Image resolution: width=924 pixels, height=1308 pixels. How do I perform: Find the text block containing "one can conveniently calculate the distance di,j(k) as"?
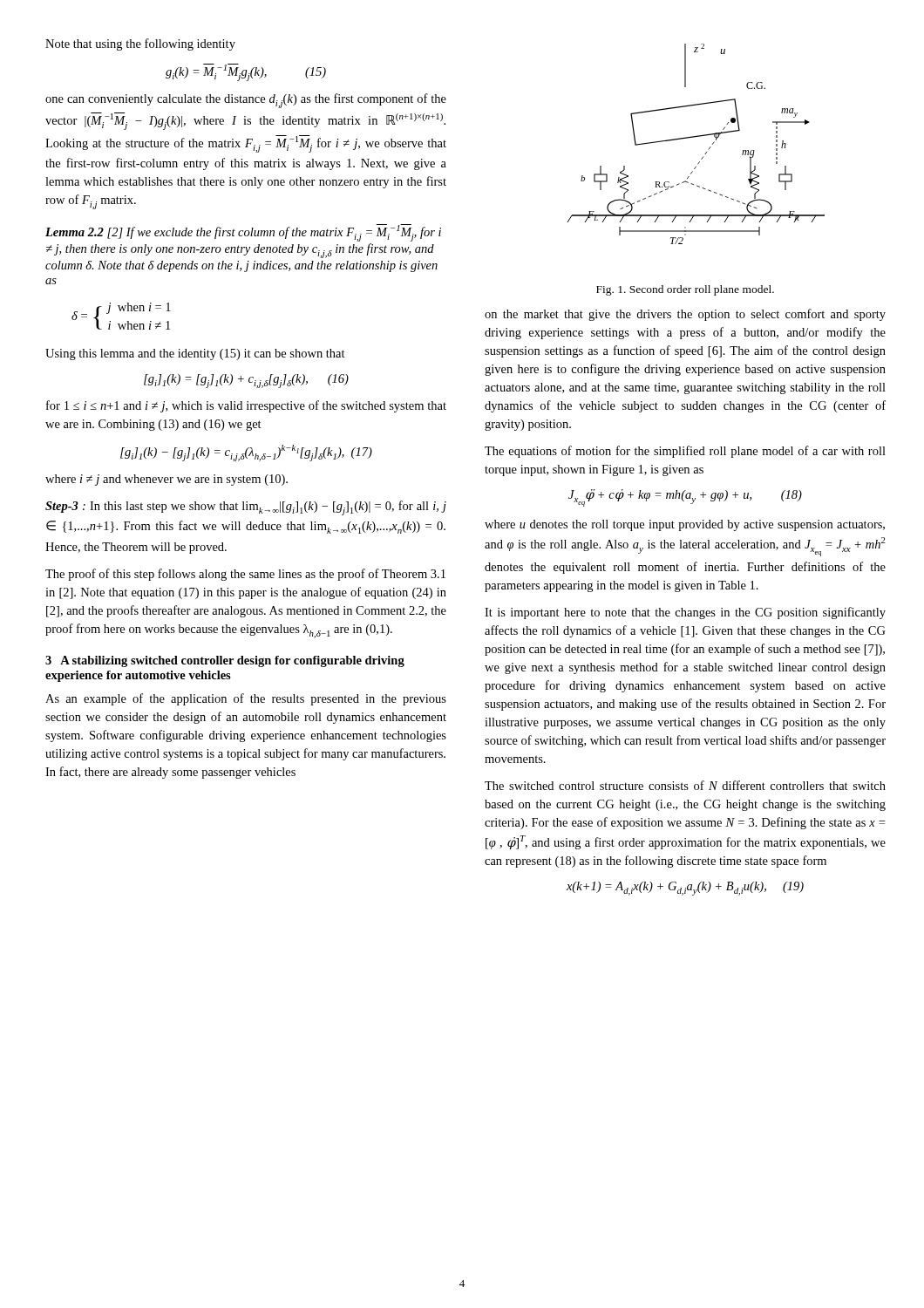point(246,150)
